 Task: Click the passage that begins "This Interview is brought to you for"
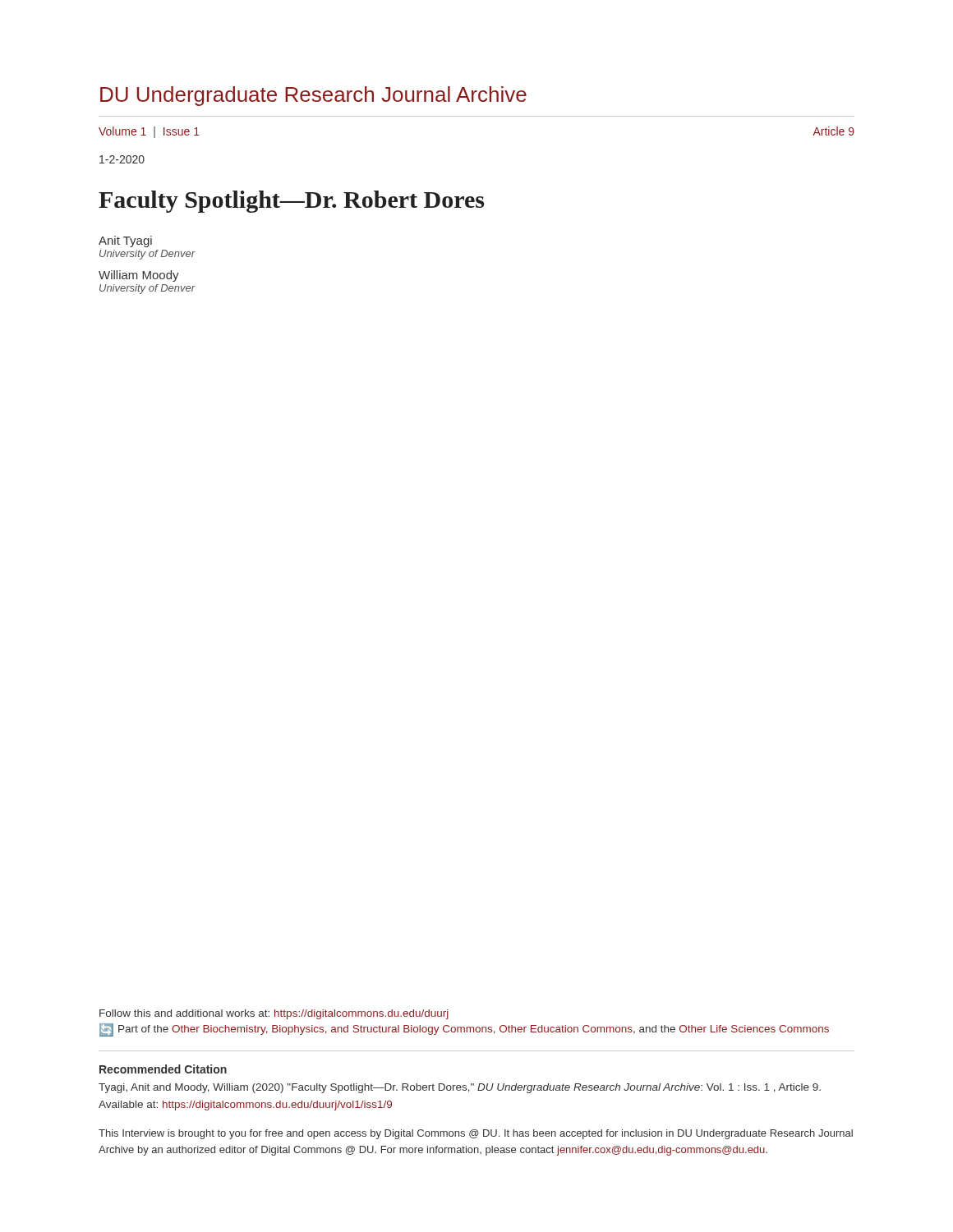coord(476,1142)
